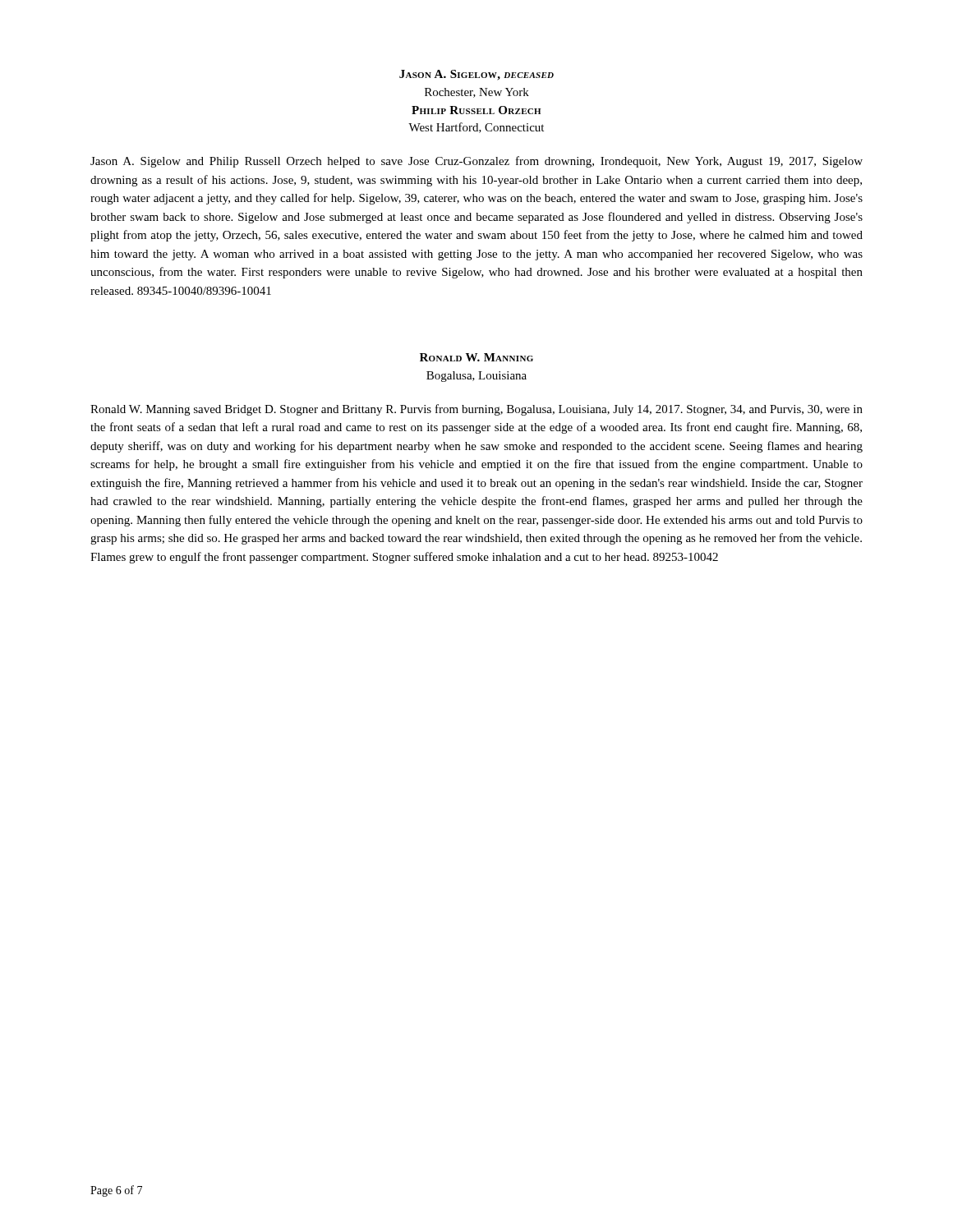Point to the text starting "Jason A. Sigelow, deceased Rochester, New York Philip"
The image size is (953, 1232).
[x=476, y=101]
